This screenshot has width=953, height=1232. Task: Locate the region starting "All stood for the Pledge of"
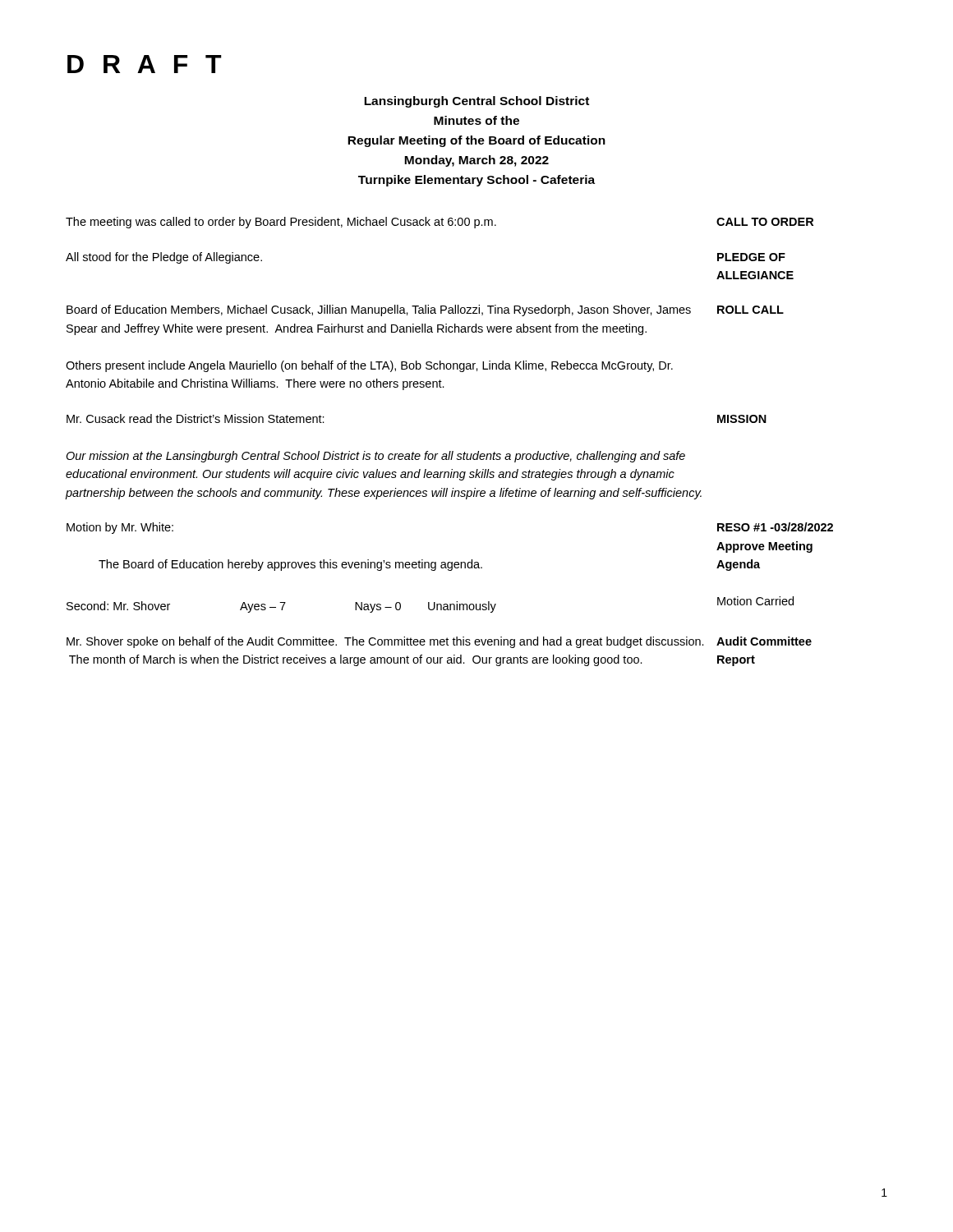point(164,257)
